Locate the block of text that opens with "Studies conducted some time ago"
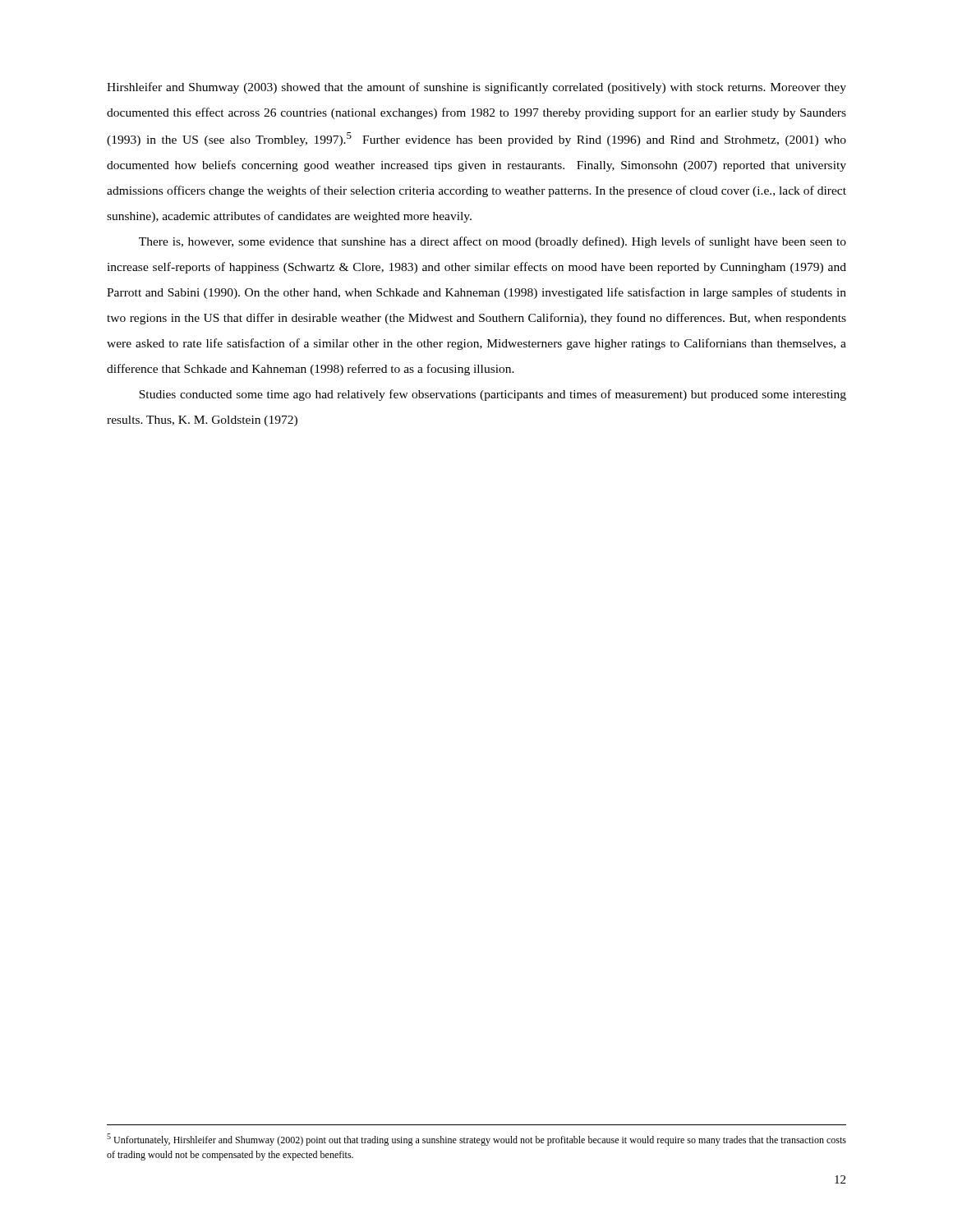Screen dimensions: 1232x953 click(476, 407)
